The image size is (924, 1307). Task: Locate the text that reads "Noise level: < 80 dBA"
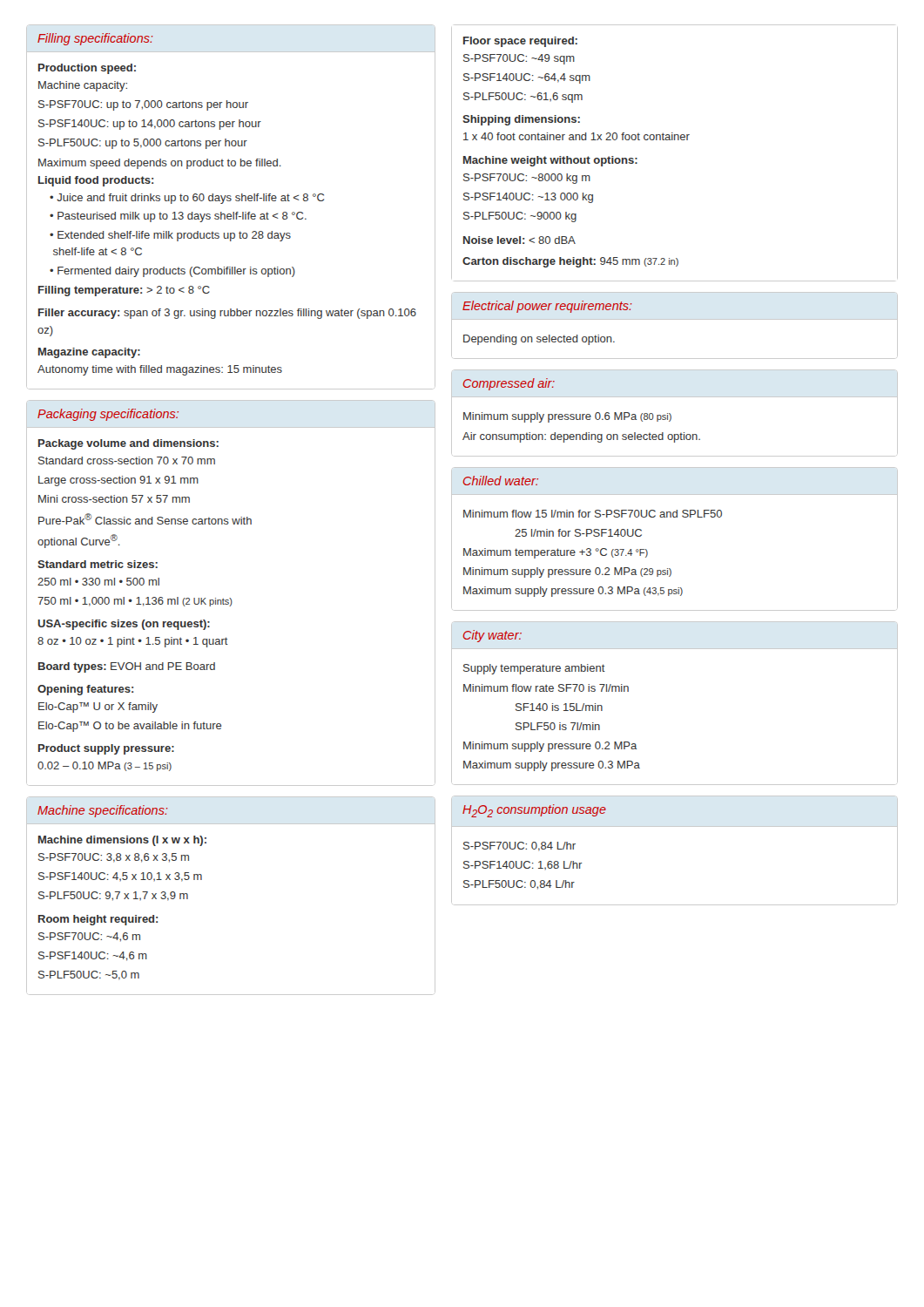pyautogui.click(x=519, y=240)
